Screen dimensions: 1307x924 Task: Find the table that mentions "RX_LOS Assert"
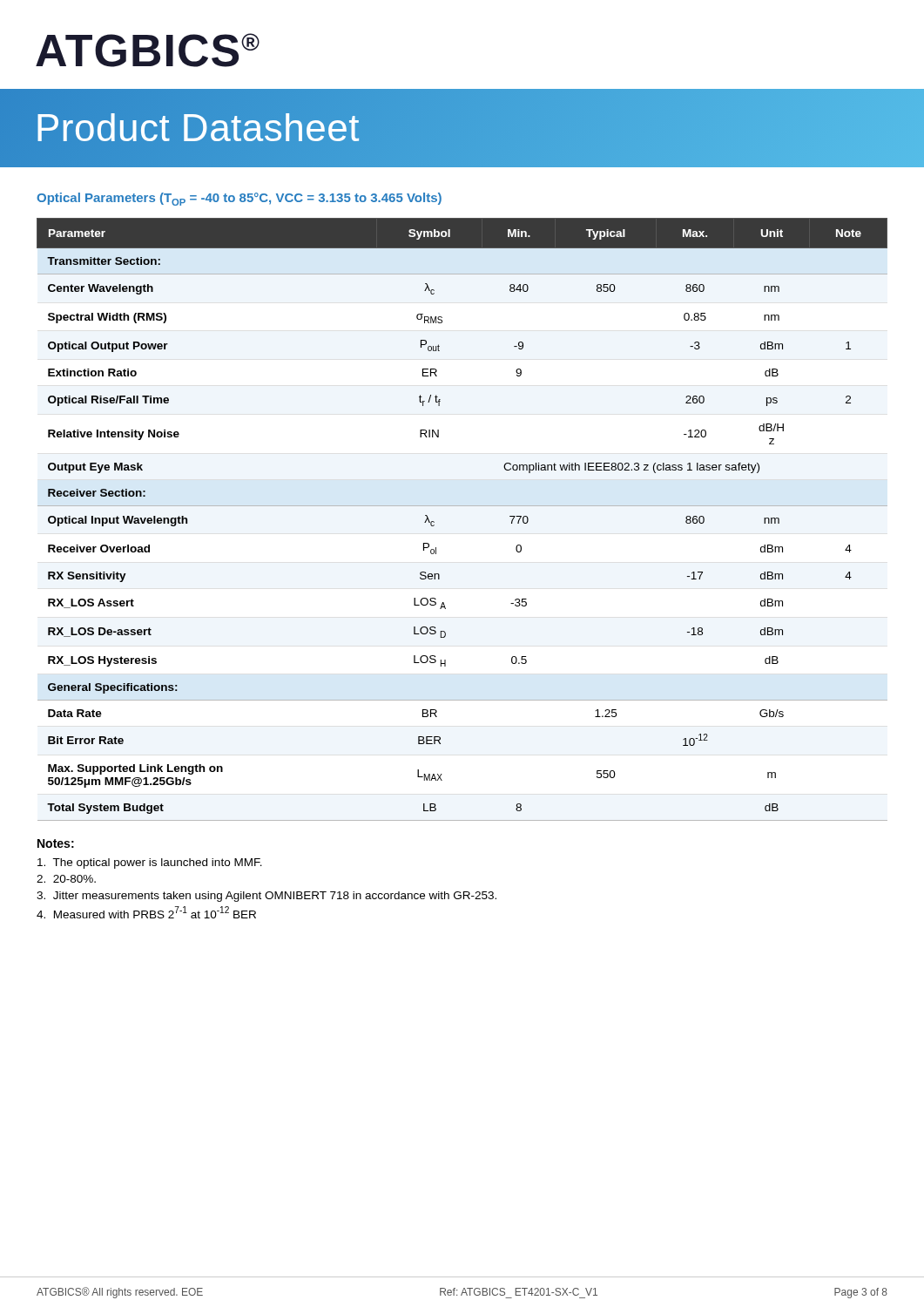(462, 519)
